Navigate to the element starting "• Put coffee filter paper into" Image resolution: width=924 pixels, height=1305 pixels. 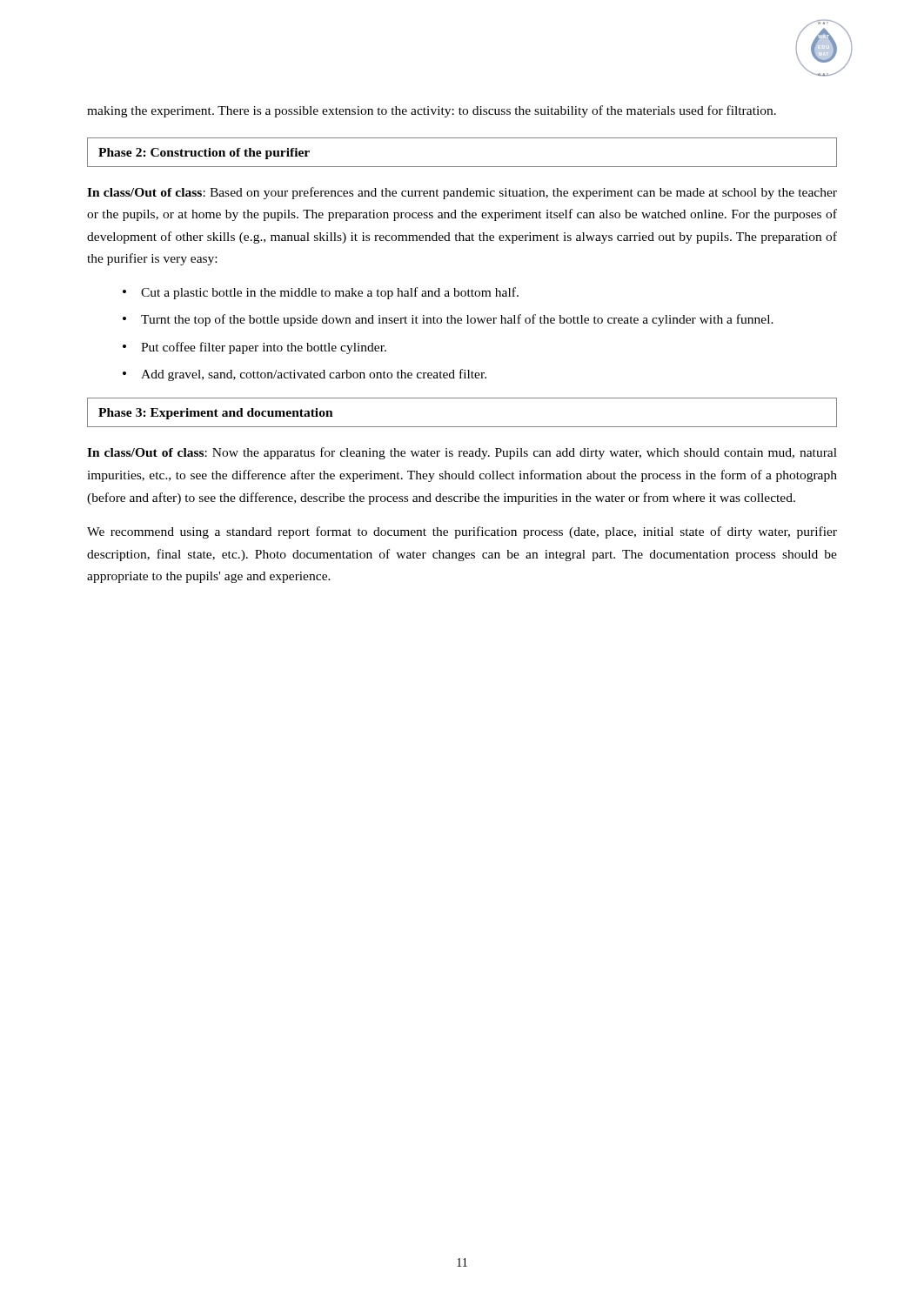254,348
